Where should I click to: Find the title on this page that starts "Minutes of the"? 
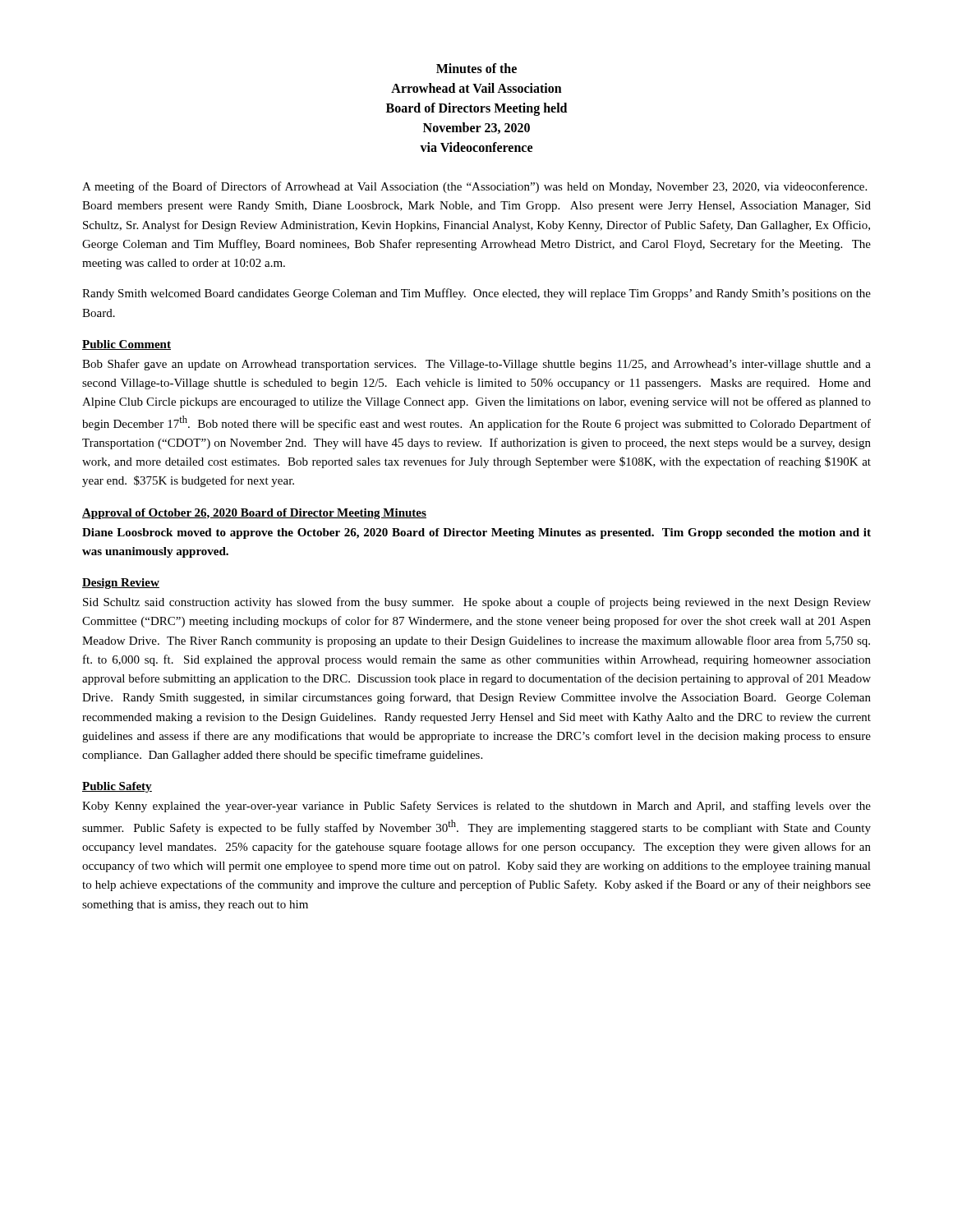pyautogui.click(x=476, y=108)
